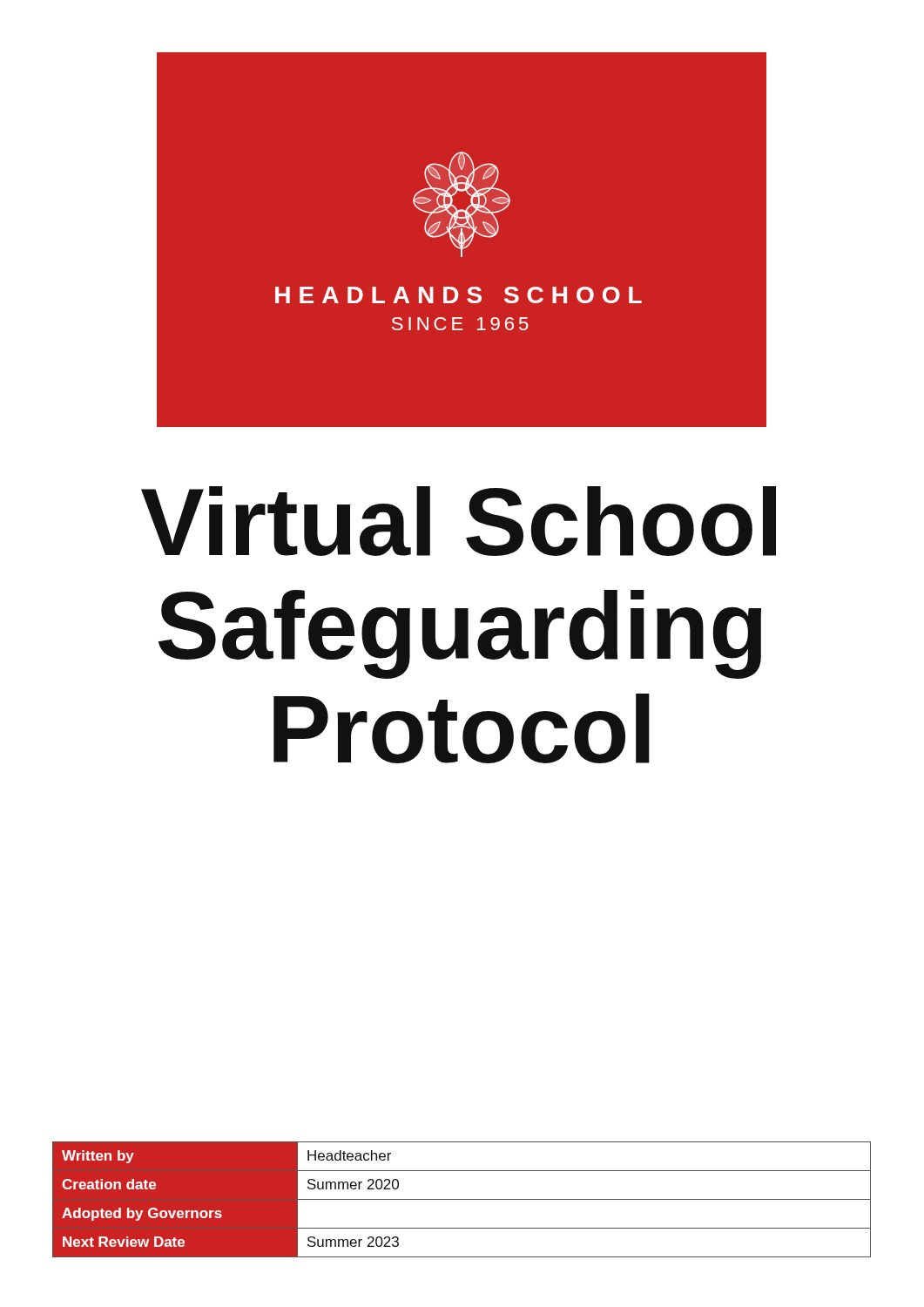Locate the logo

pyautogui.click(x=462, y=240)
